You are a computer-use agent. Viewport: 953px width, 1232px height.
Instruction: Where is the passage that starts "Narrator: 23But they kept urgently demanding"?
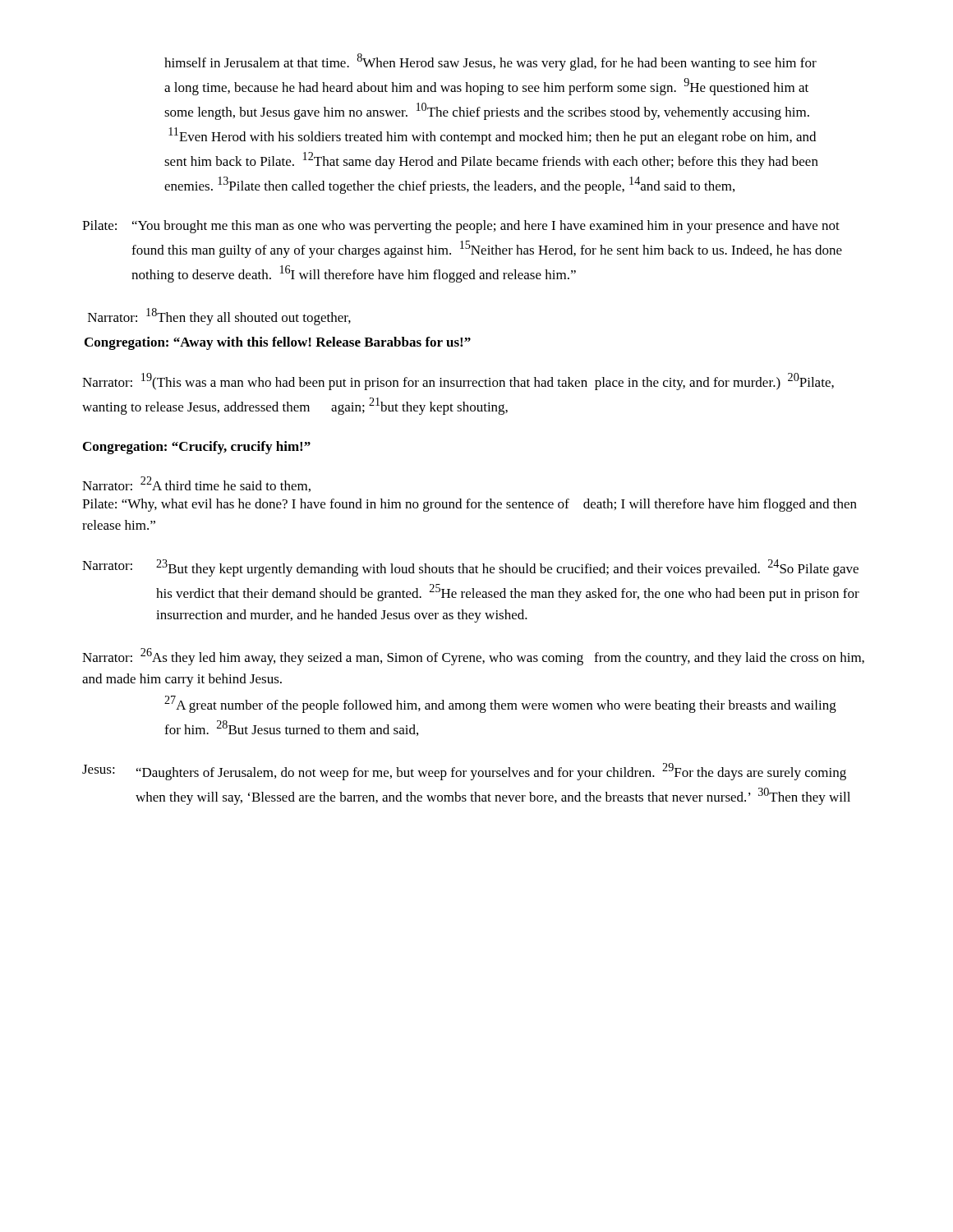(x=476, y=590)
